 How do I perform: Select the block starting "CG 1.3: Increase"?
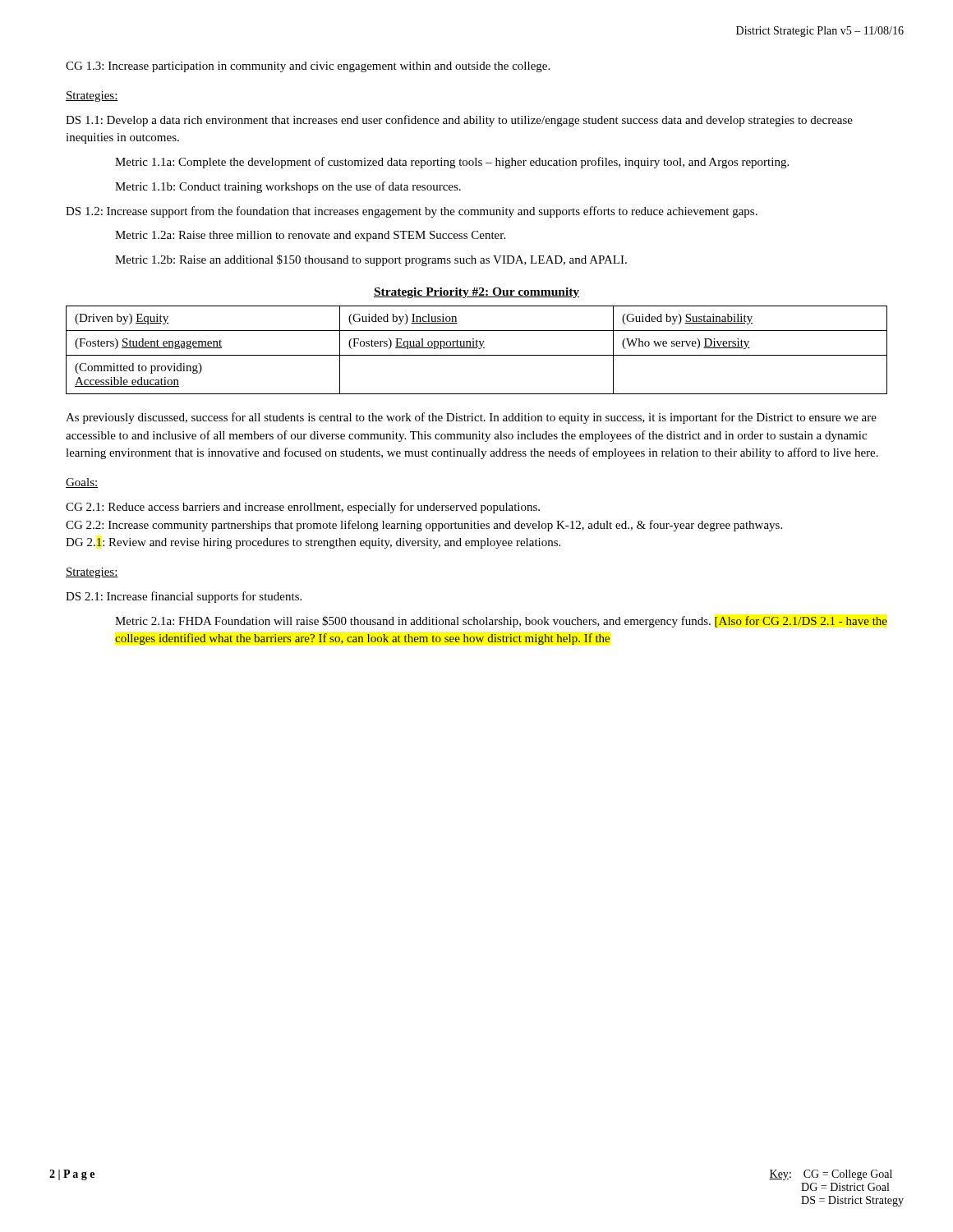tap(308, 66)
